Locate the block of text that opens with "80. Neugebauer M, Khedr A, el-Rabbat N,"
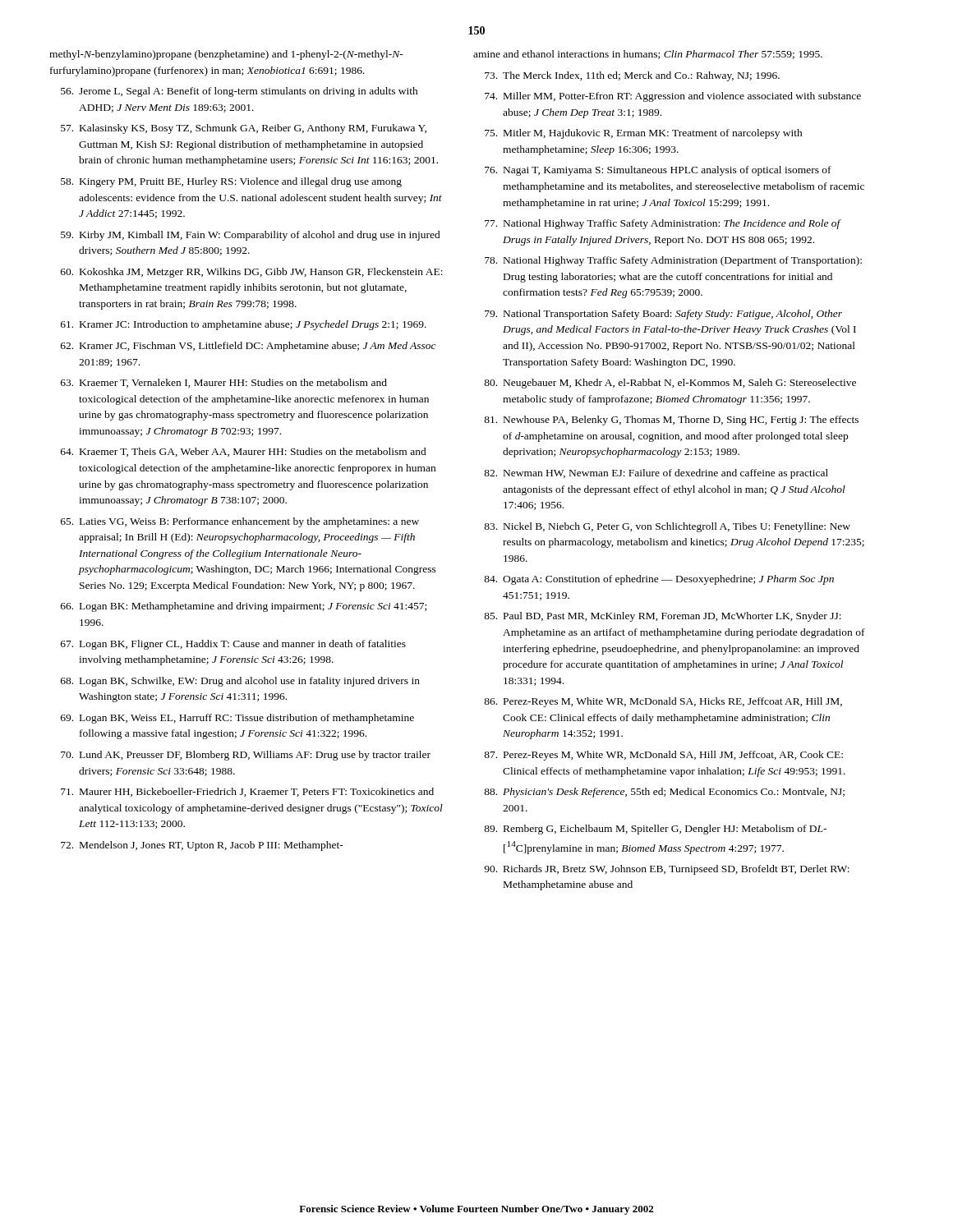This screenshot has height=1232, width=953. point(670,391)
